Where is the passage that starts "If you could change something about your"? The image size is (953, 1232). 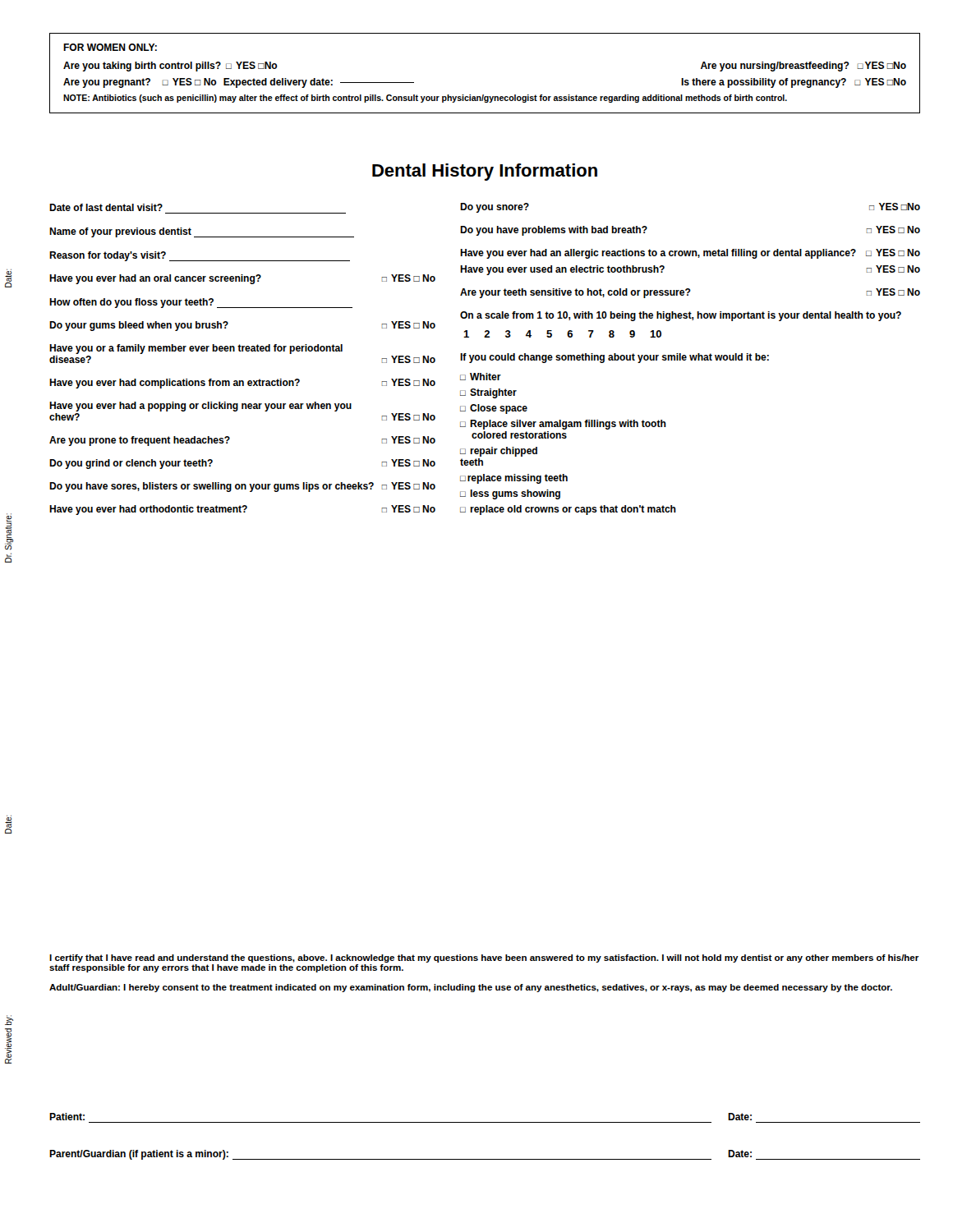[x=615, y=357]
